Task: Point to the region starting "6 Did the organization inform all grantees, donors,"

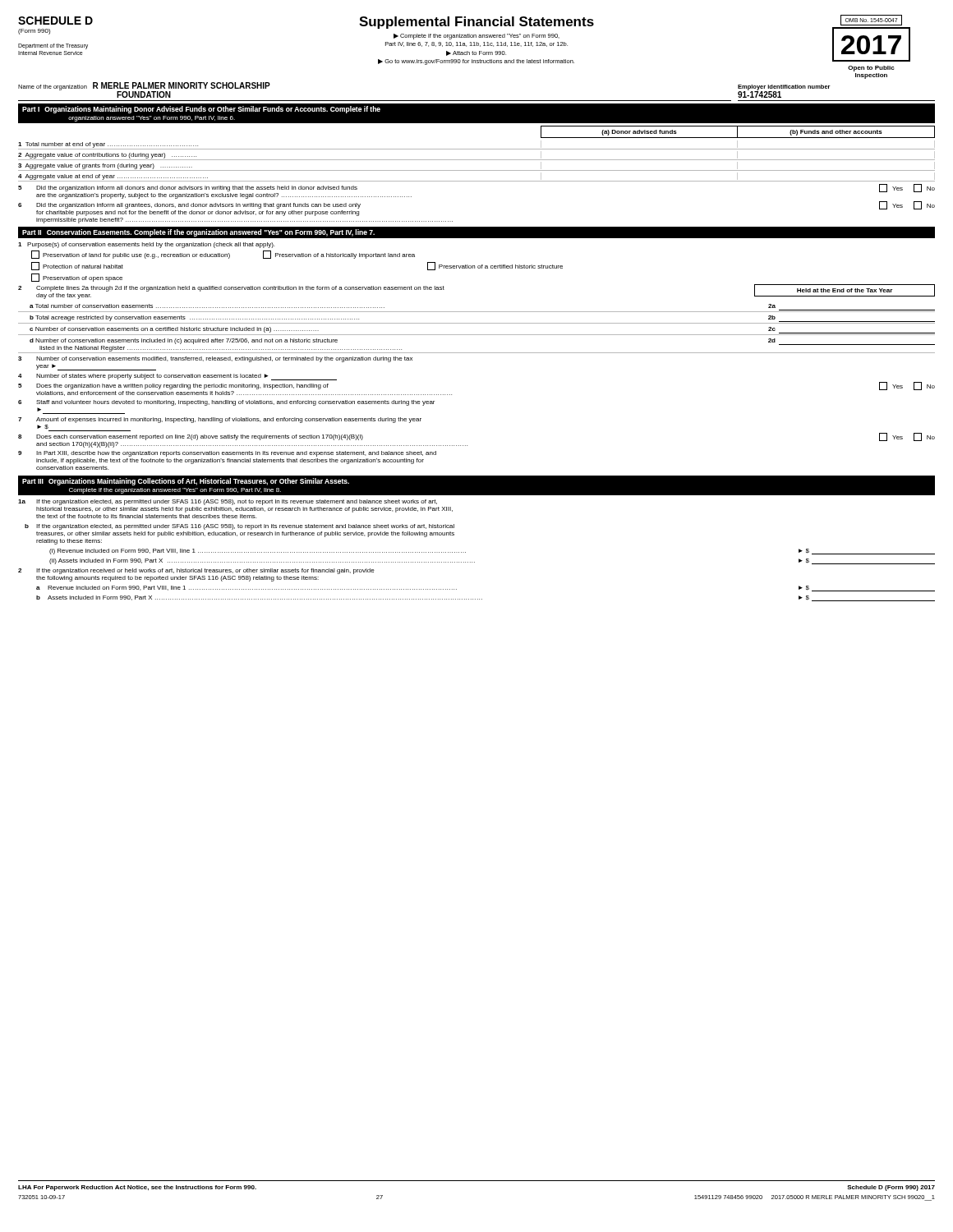Action: tap(206, 207)
